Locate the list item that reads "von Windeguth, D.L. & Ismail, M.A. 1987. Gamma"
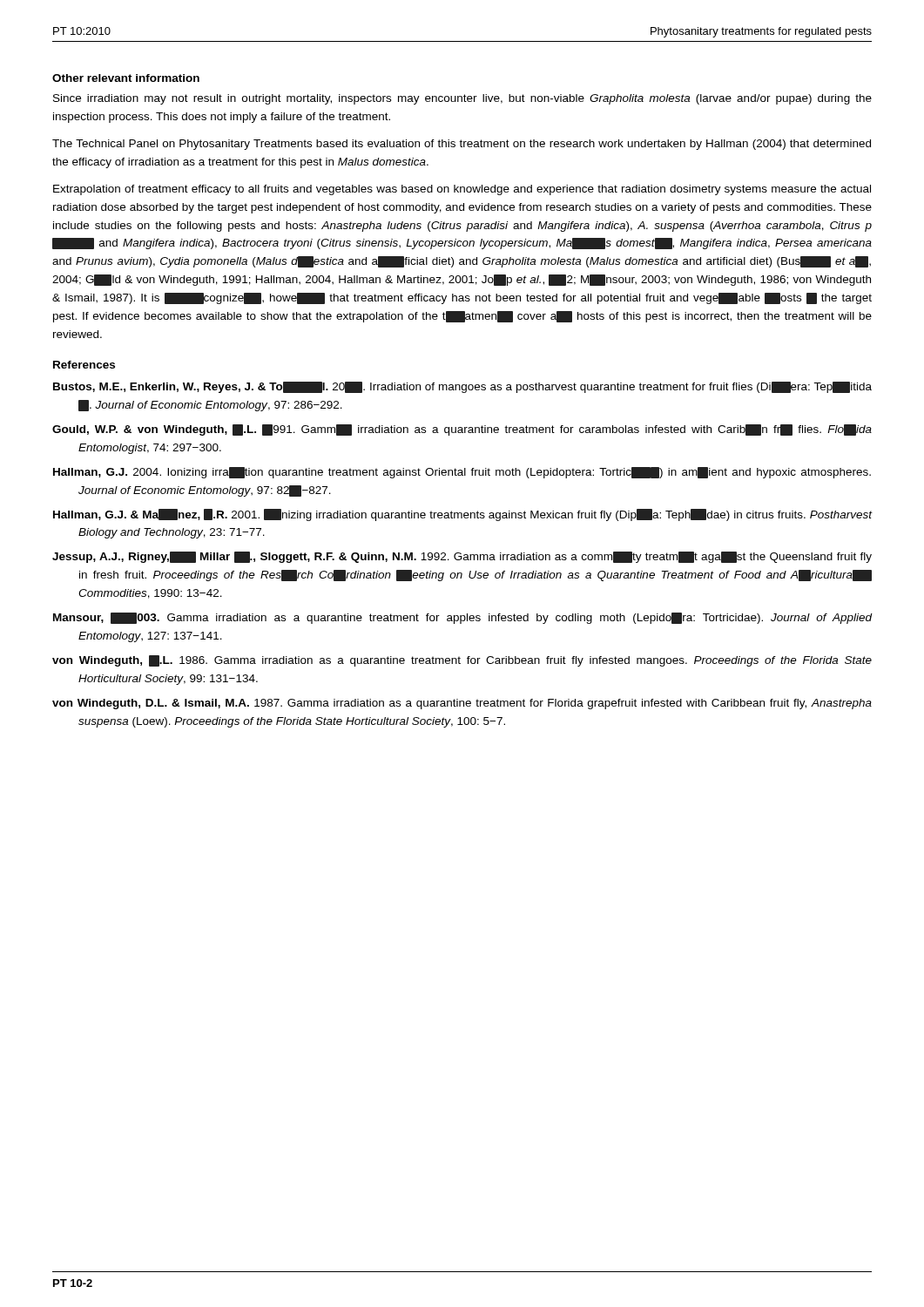 462,712
